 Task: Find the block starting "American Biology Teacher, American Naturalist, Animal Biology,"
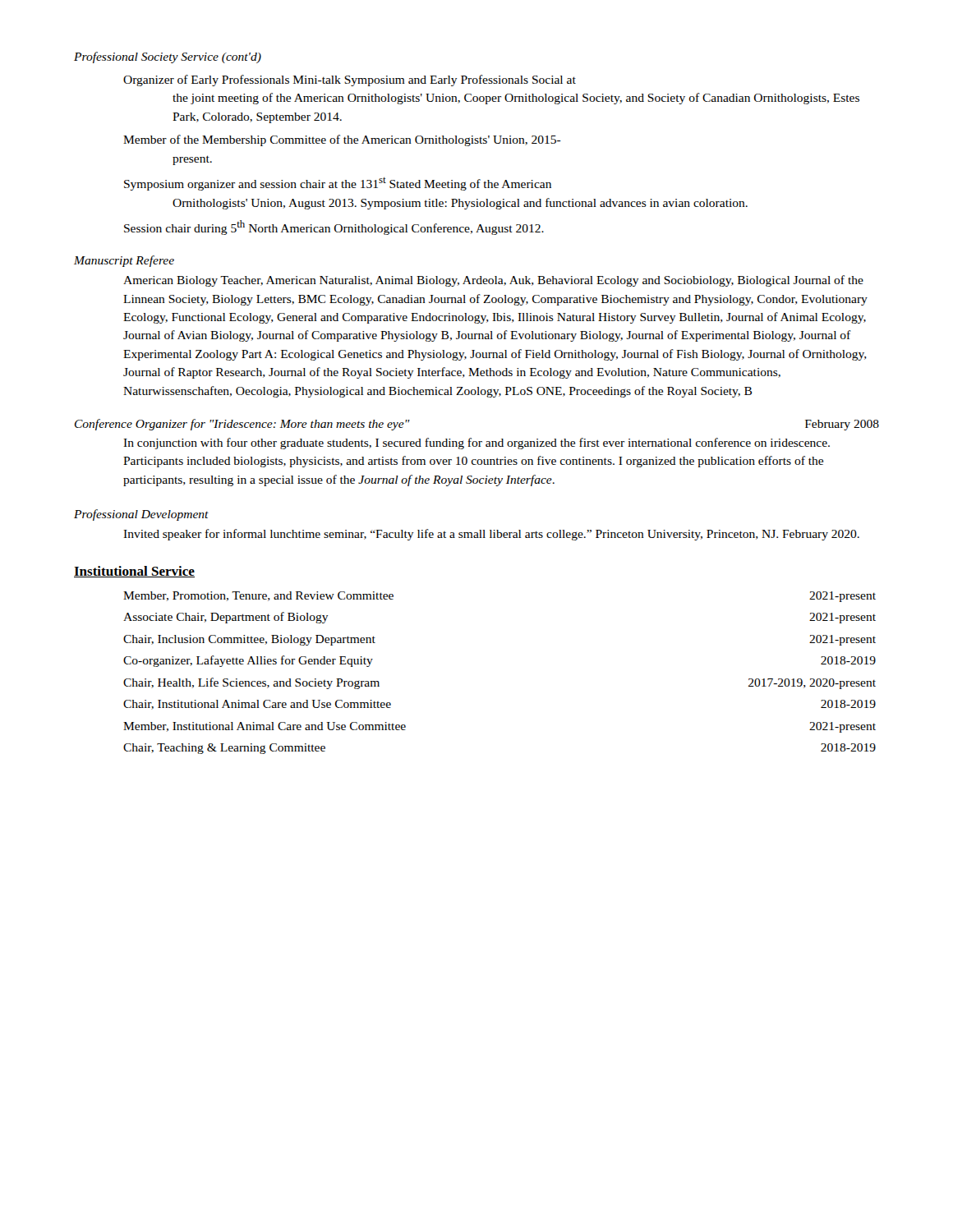pos(495,335)
